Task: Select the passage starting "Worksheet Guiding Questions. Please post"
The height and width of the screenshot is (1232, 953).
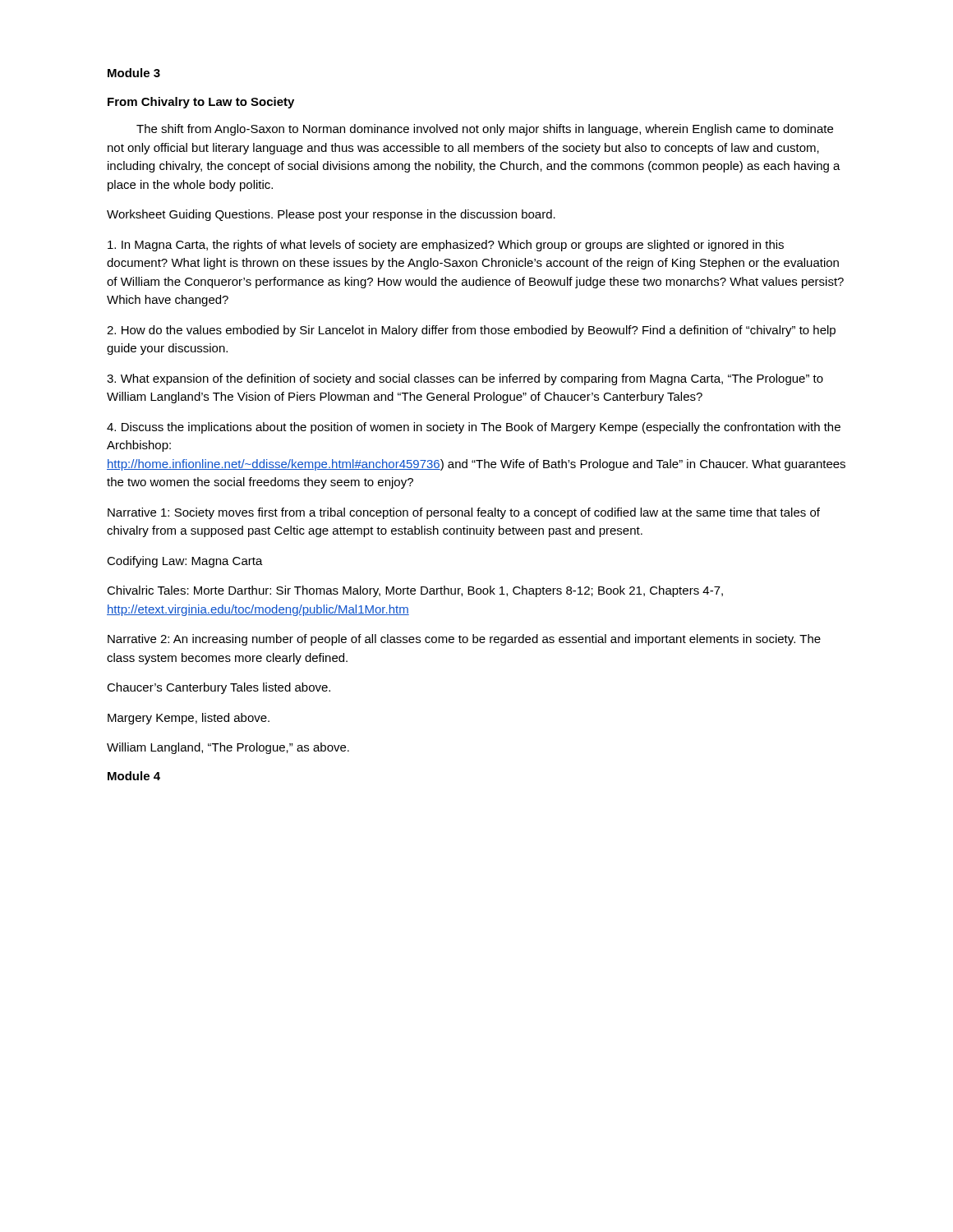Action: coord(331,214)
